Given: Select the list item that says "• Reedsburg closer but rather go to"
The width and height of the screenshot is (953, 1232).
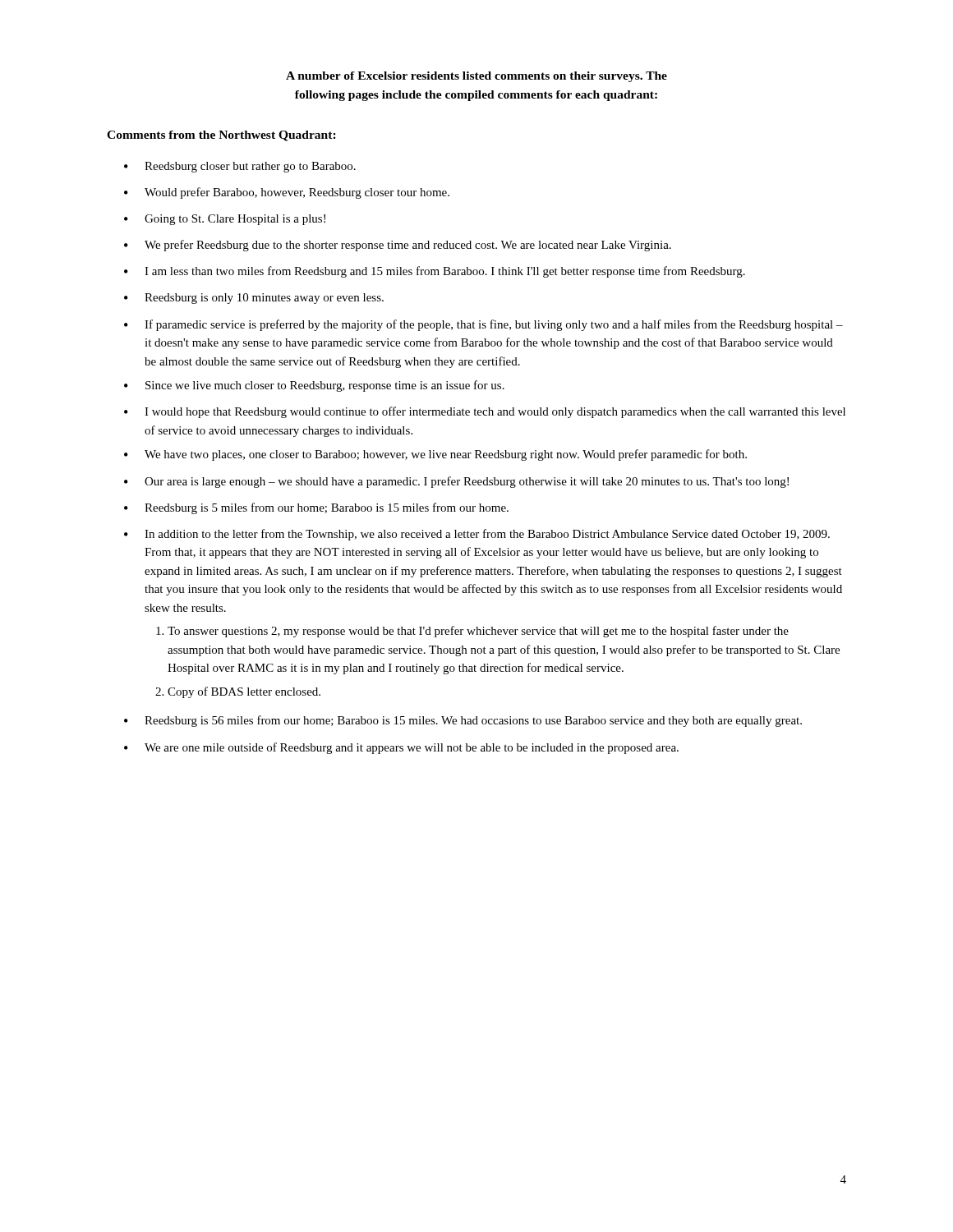Looking at the screenshot, I should point(240,167).
